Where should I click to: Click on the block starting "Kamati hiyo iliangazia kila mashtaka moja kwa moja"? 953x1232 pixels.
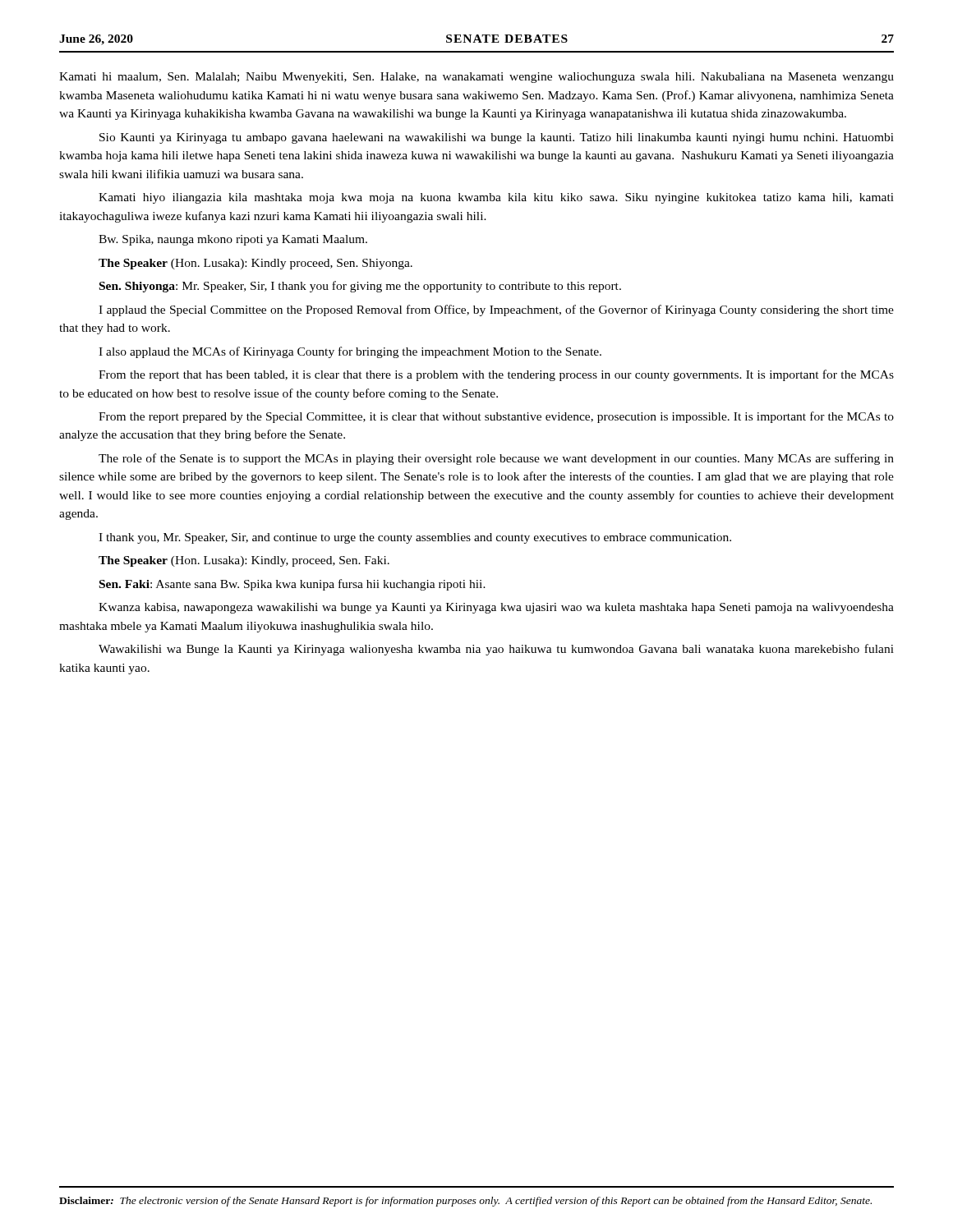point(476,207)
